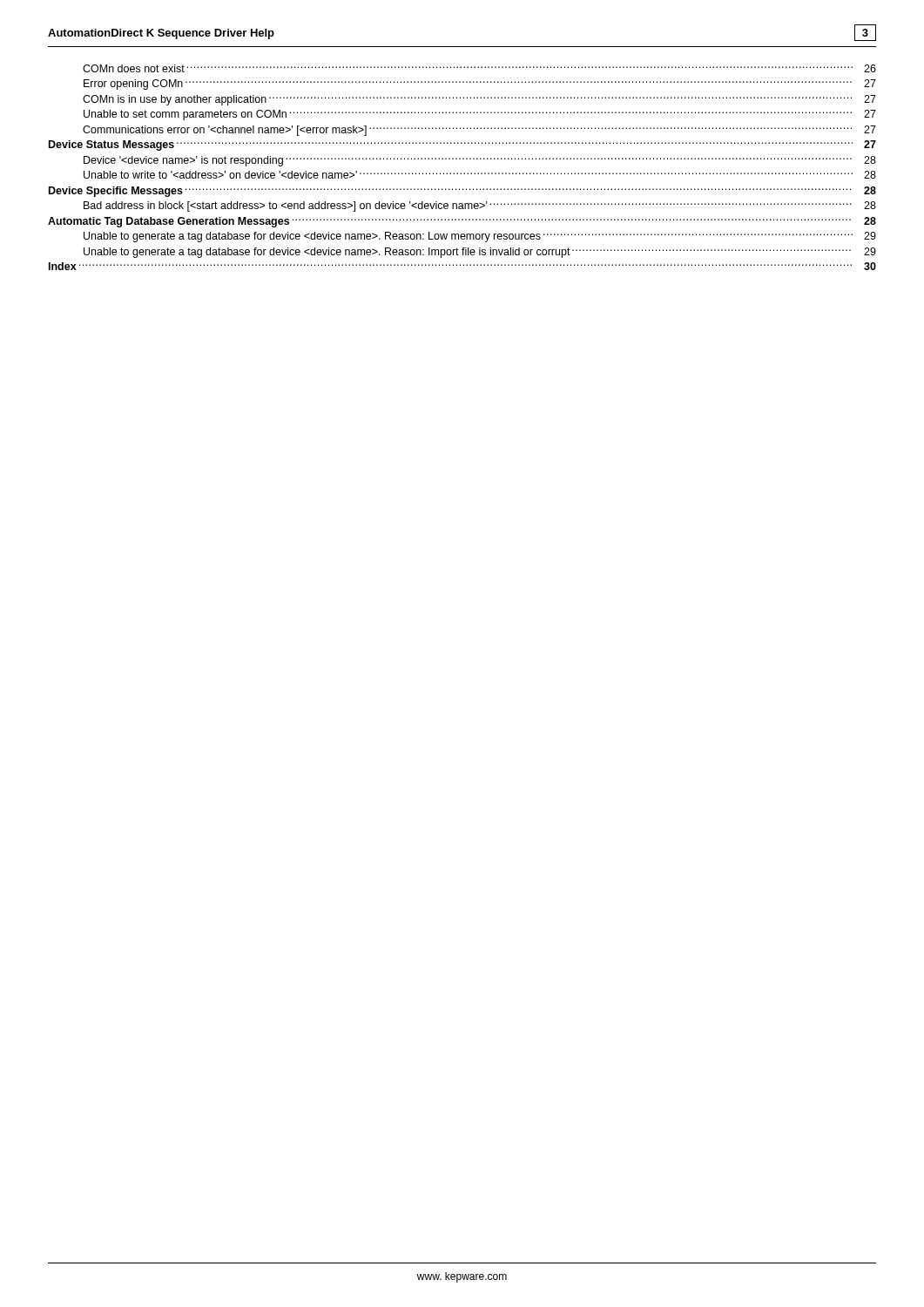Locate the list item containing "Unable to set comm parameters on"
The image size is (924, 1307).
[479, 114]
